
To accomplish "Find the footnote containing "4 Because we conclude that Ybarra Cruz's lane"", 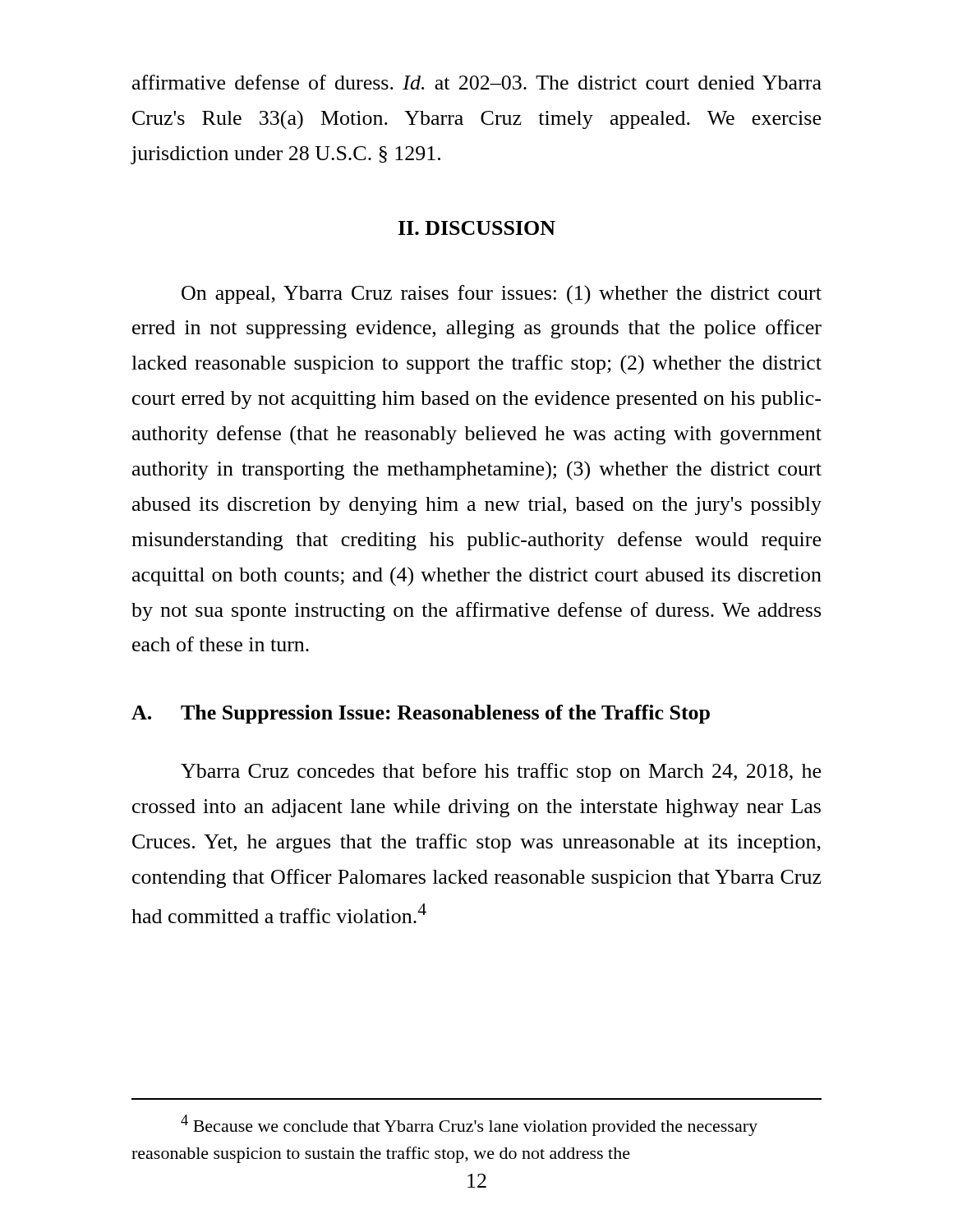I will [x=476, y=1138].
